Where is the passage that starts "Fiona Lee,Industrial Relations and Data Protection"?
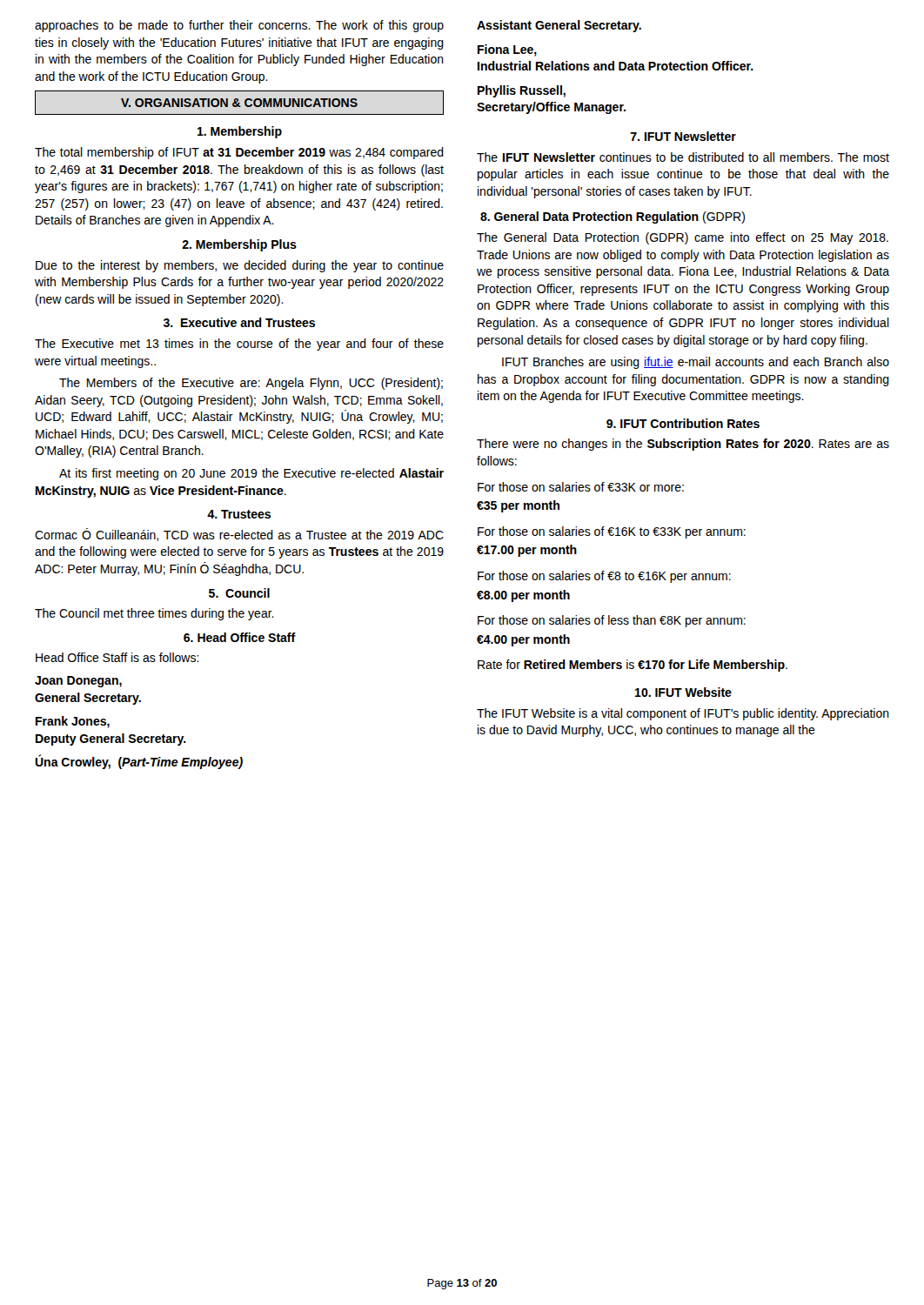 683,58
